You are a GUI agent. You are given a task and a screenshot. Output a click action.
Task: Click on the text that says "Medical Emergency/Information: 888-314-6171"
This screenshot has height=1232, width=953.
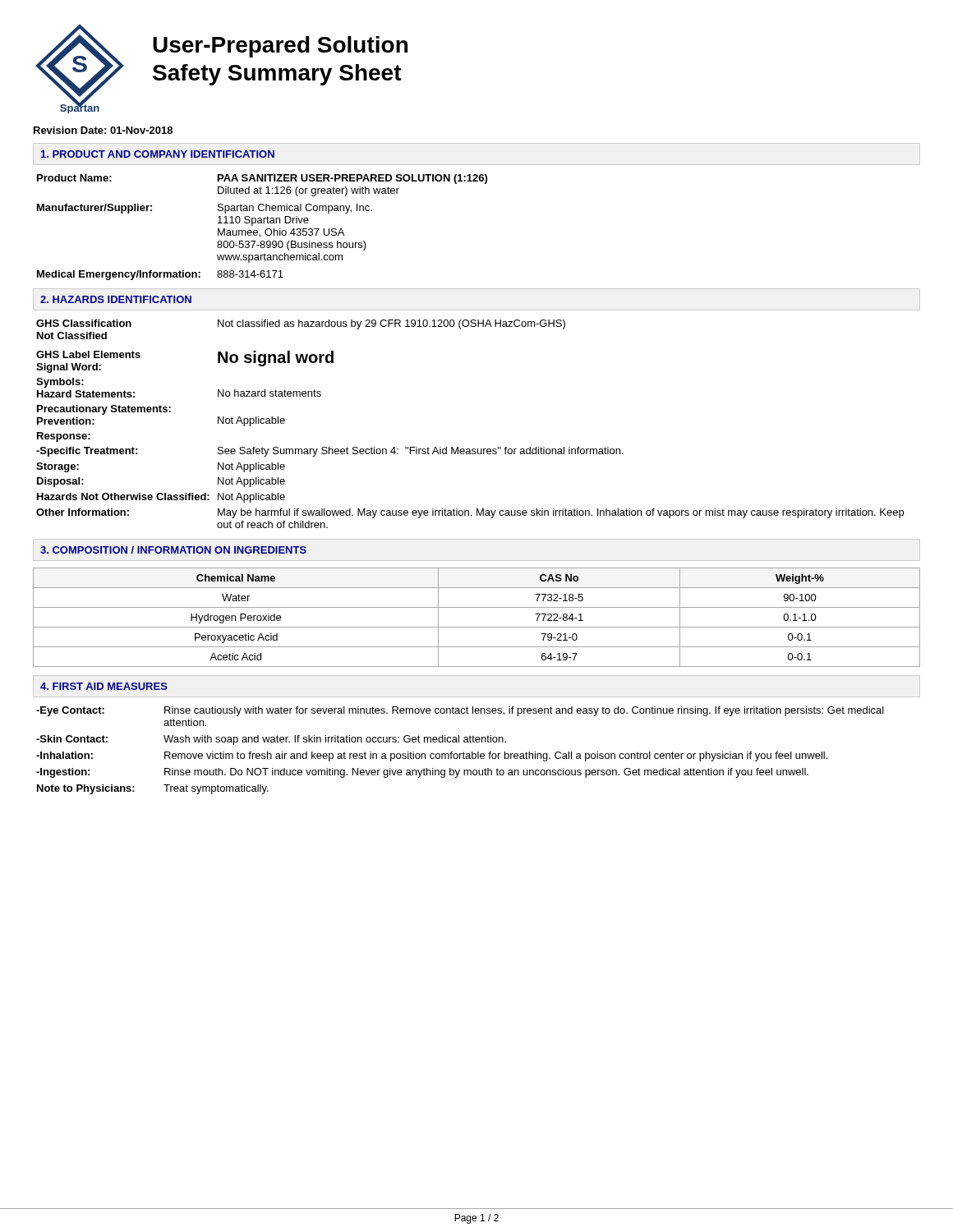coord(160,275)
